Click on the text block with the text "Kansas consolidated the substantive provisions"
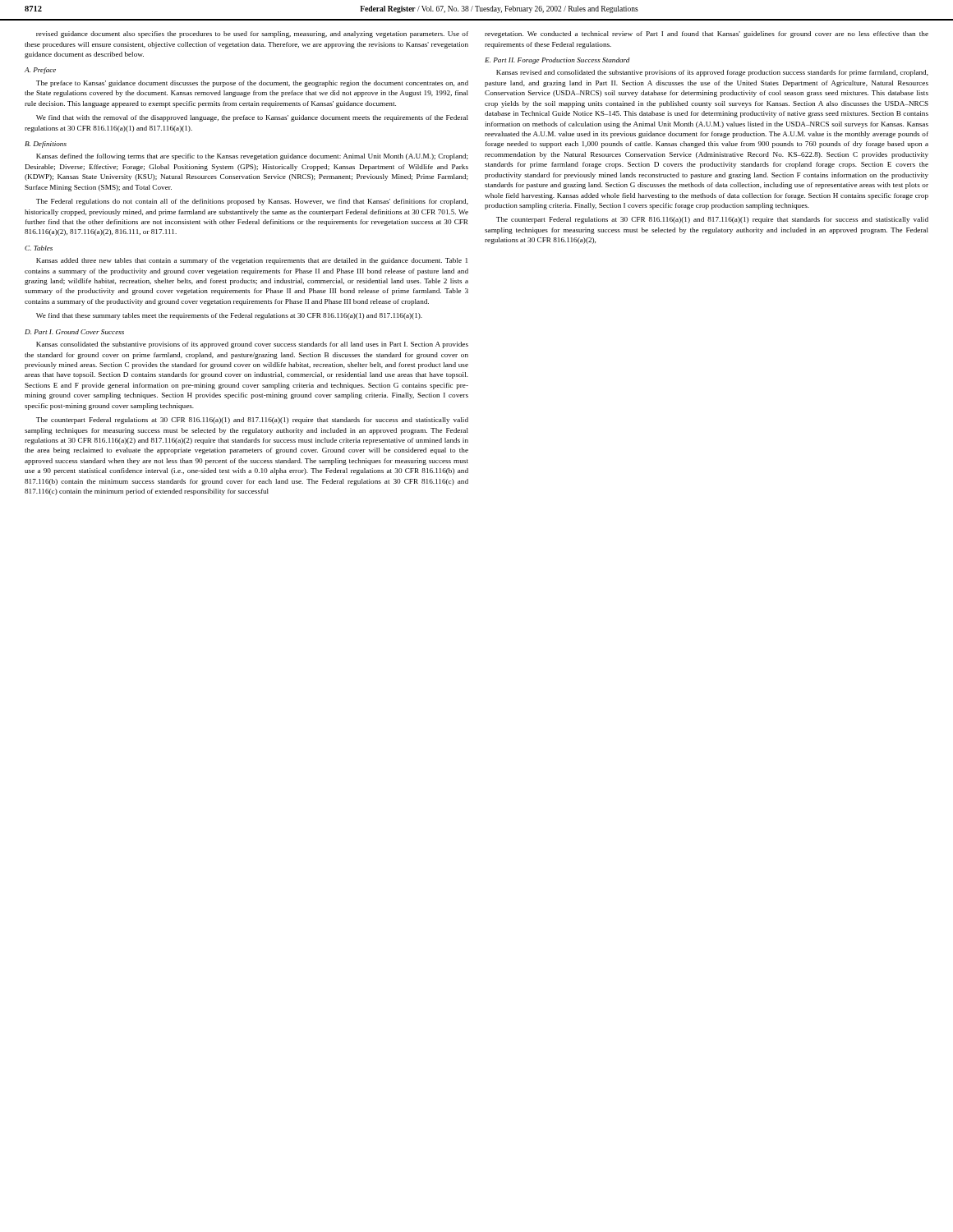Viewport: 953px width, 1232px height. (x=246, y=418)
